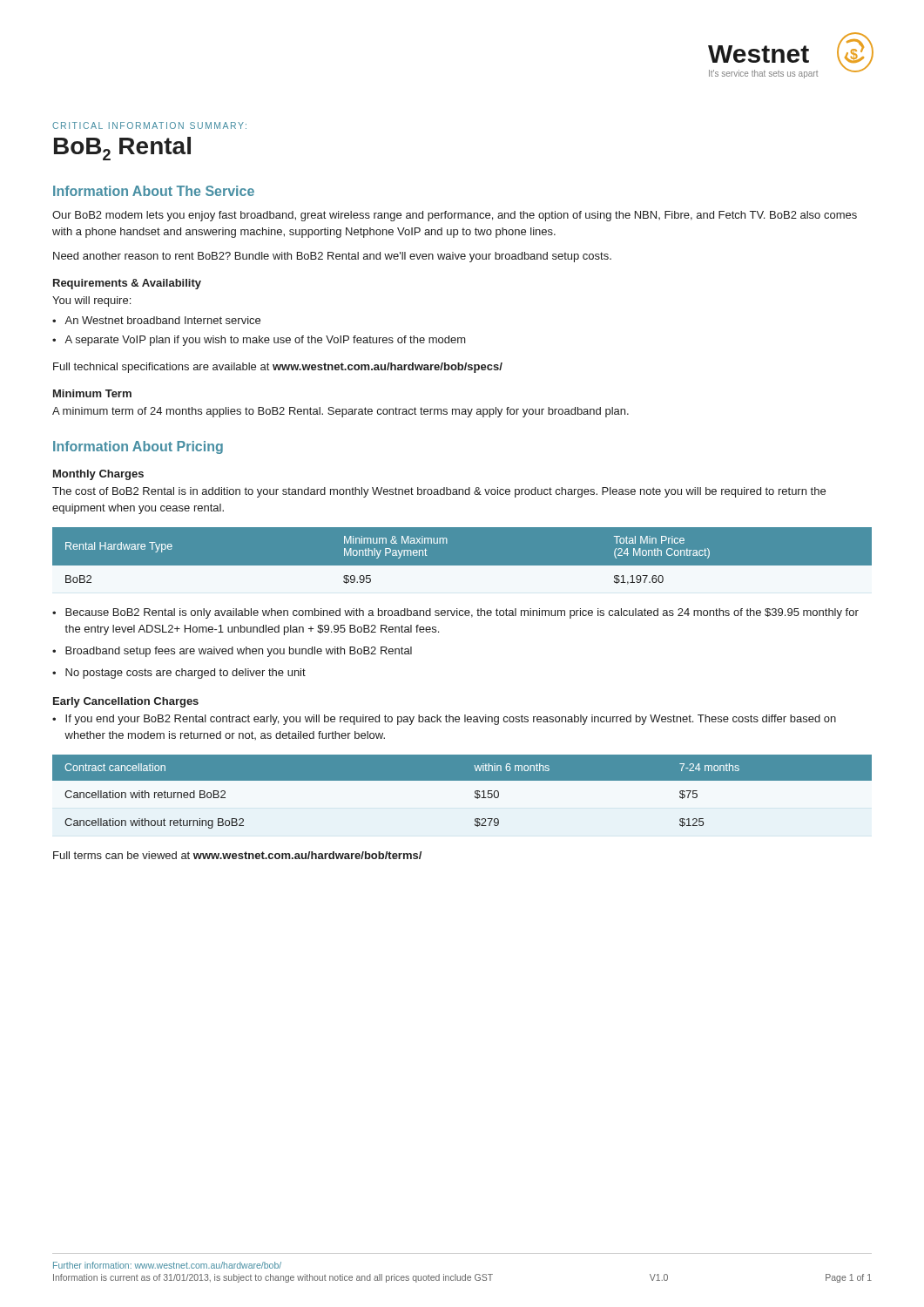The height and width of the screenshot is (1307, 924).
Task: Where is the passage that starts "•Broadband setup fees are waived when"?
Action: (232, 651)
